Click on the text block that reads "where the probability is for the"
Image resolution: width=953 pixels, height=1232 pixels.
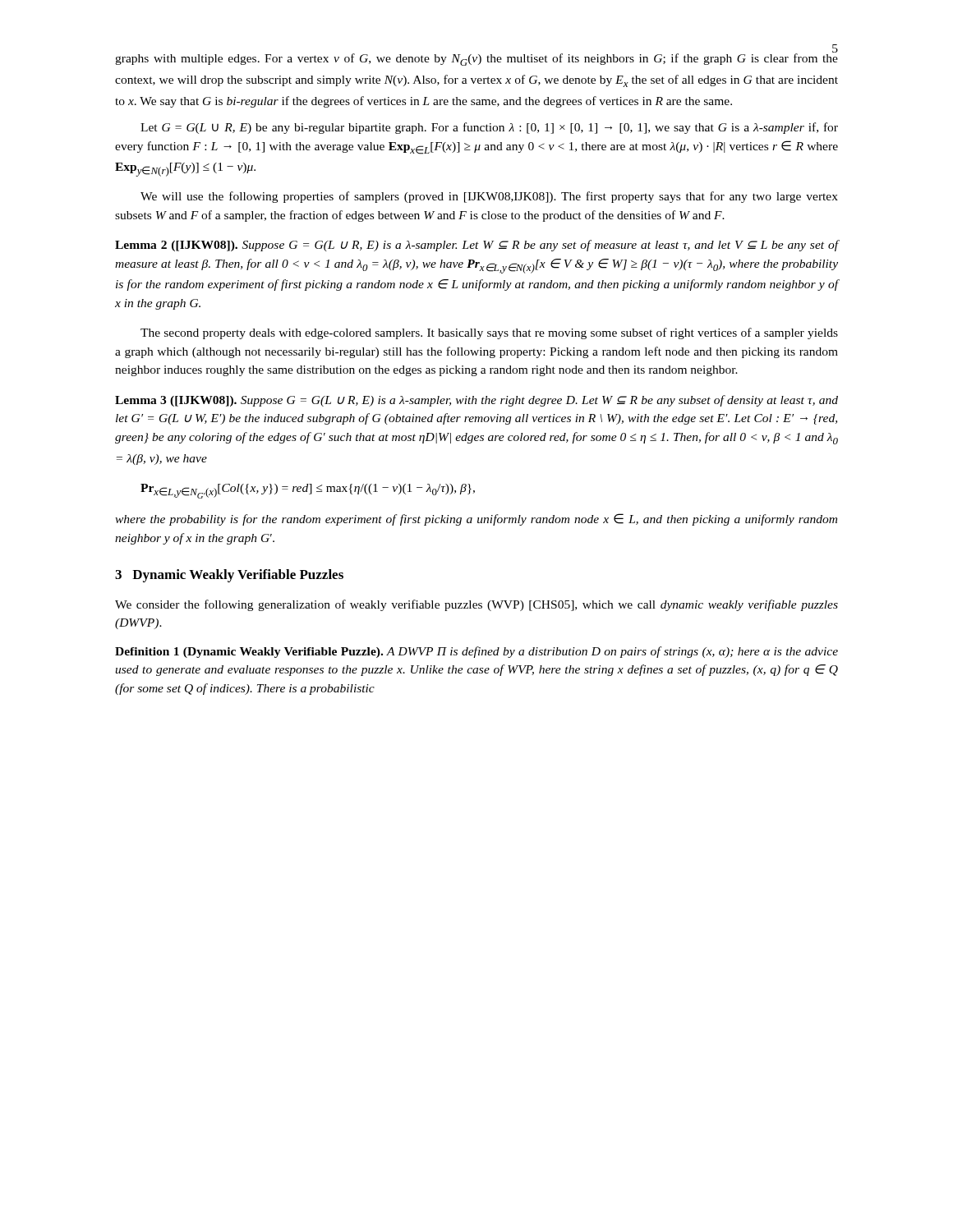click(x=476, y=529)
